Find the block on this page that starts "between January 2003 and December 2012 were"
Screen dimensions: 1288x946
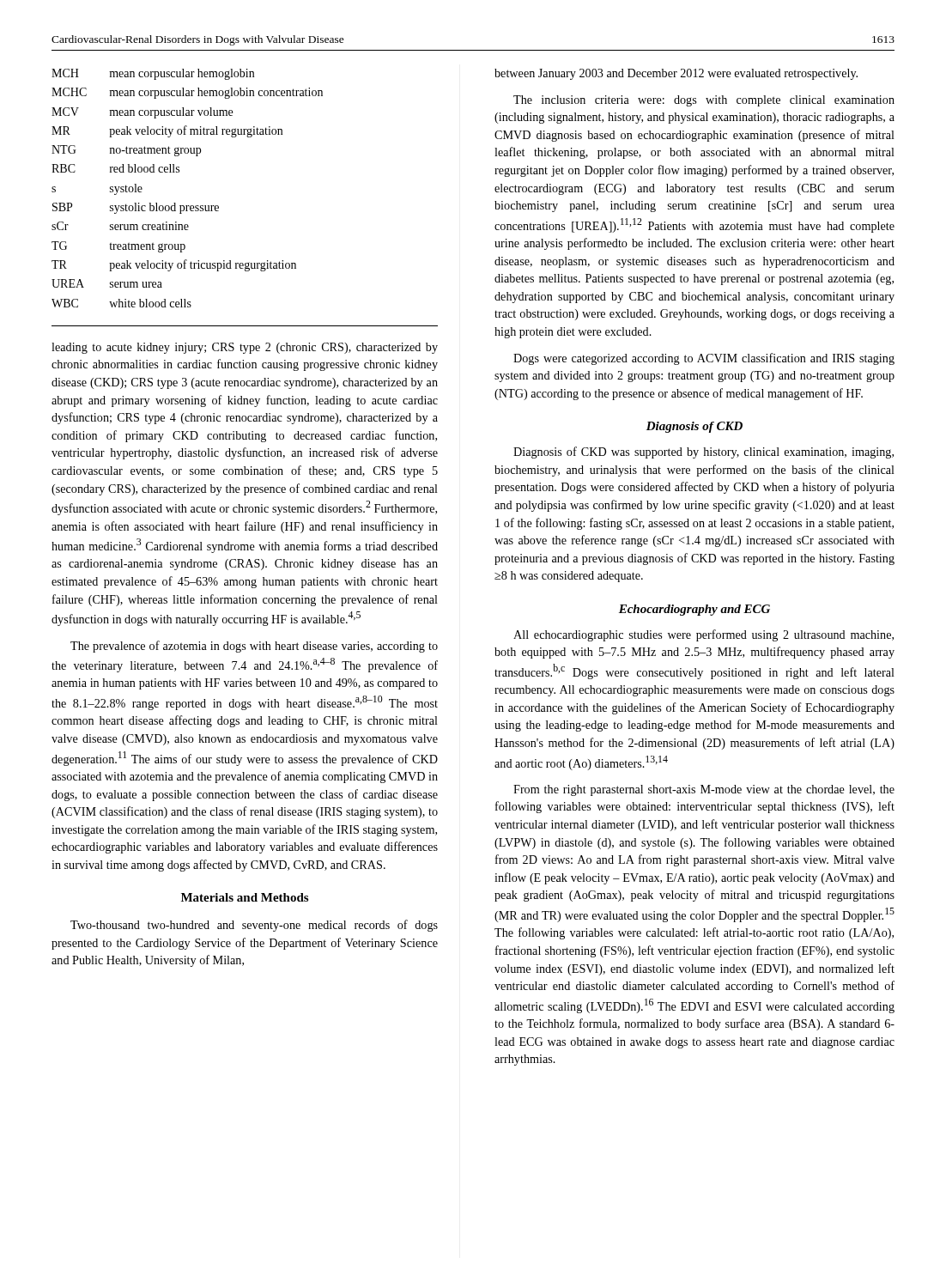pos(695,233)
